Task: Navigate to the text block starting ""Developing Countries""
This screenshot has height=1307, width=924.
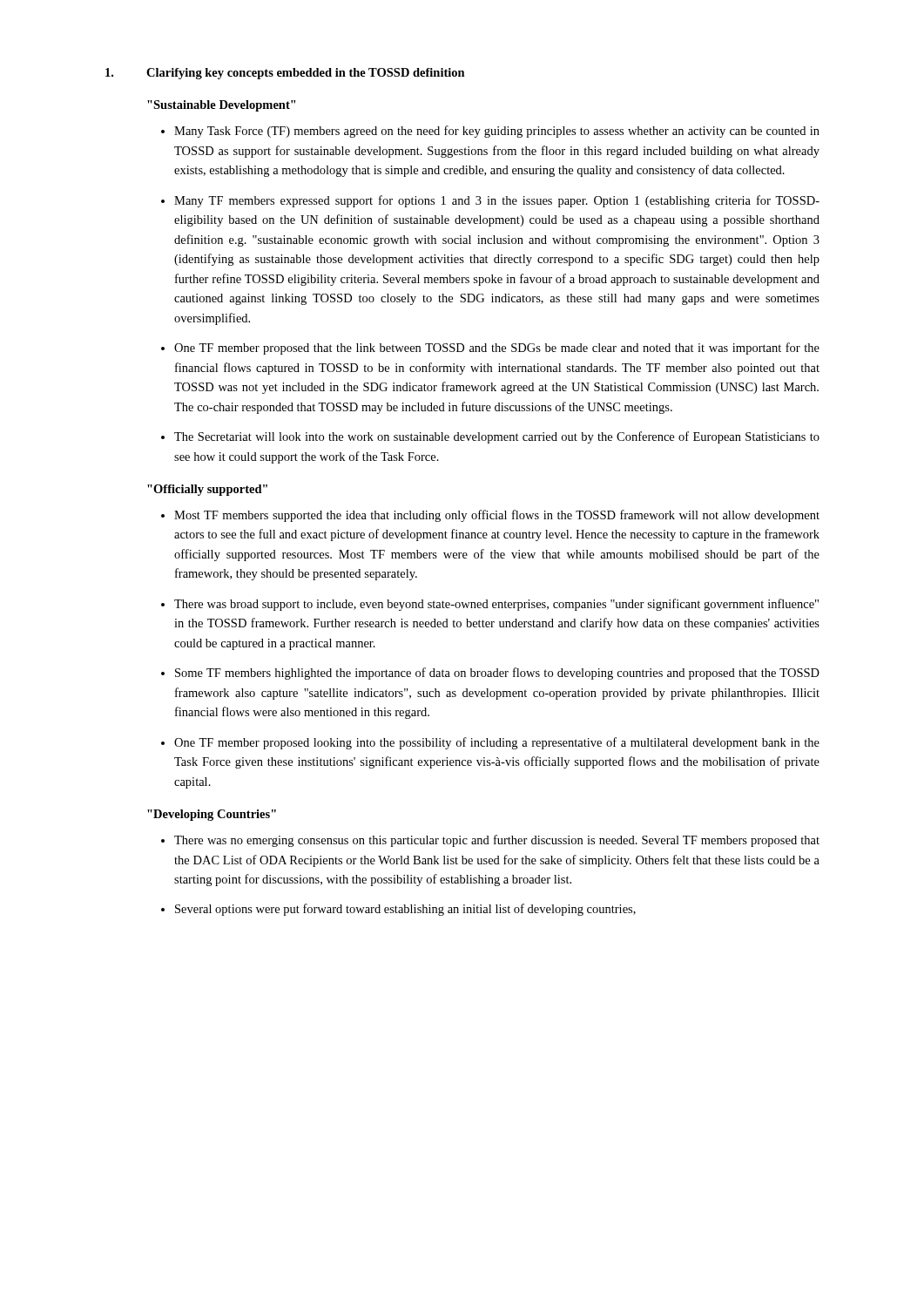Action: [212, 814]
